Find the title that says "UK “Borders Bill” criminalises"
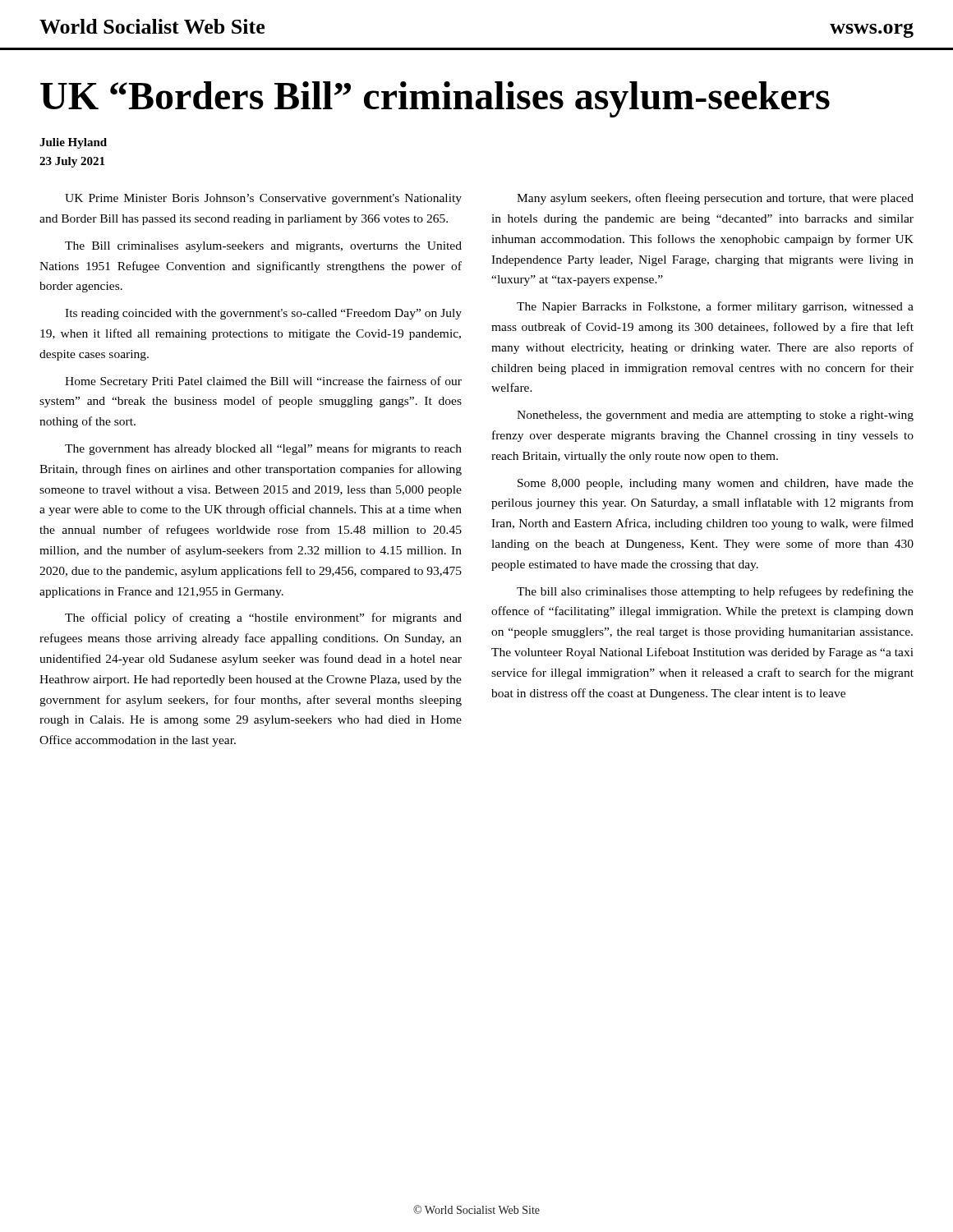The width and height of the screenshot is (953, 1232). pyautogui.click(x=476, y=96)
